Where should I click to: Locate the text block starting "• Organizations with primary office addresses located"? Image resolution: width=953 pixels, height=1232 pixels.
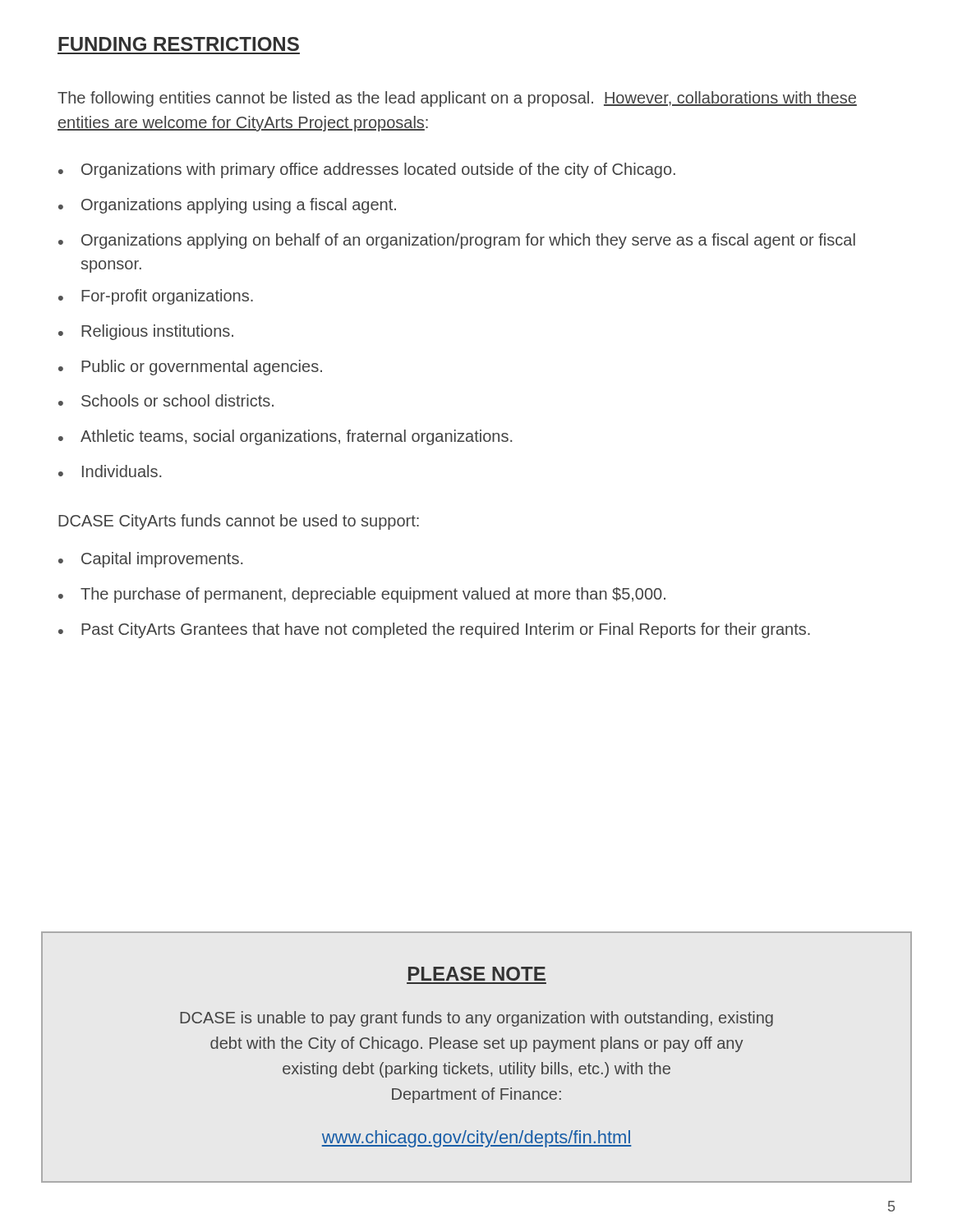pos(476,171)
